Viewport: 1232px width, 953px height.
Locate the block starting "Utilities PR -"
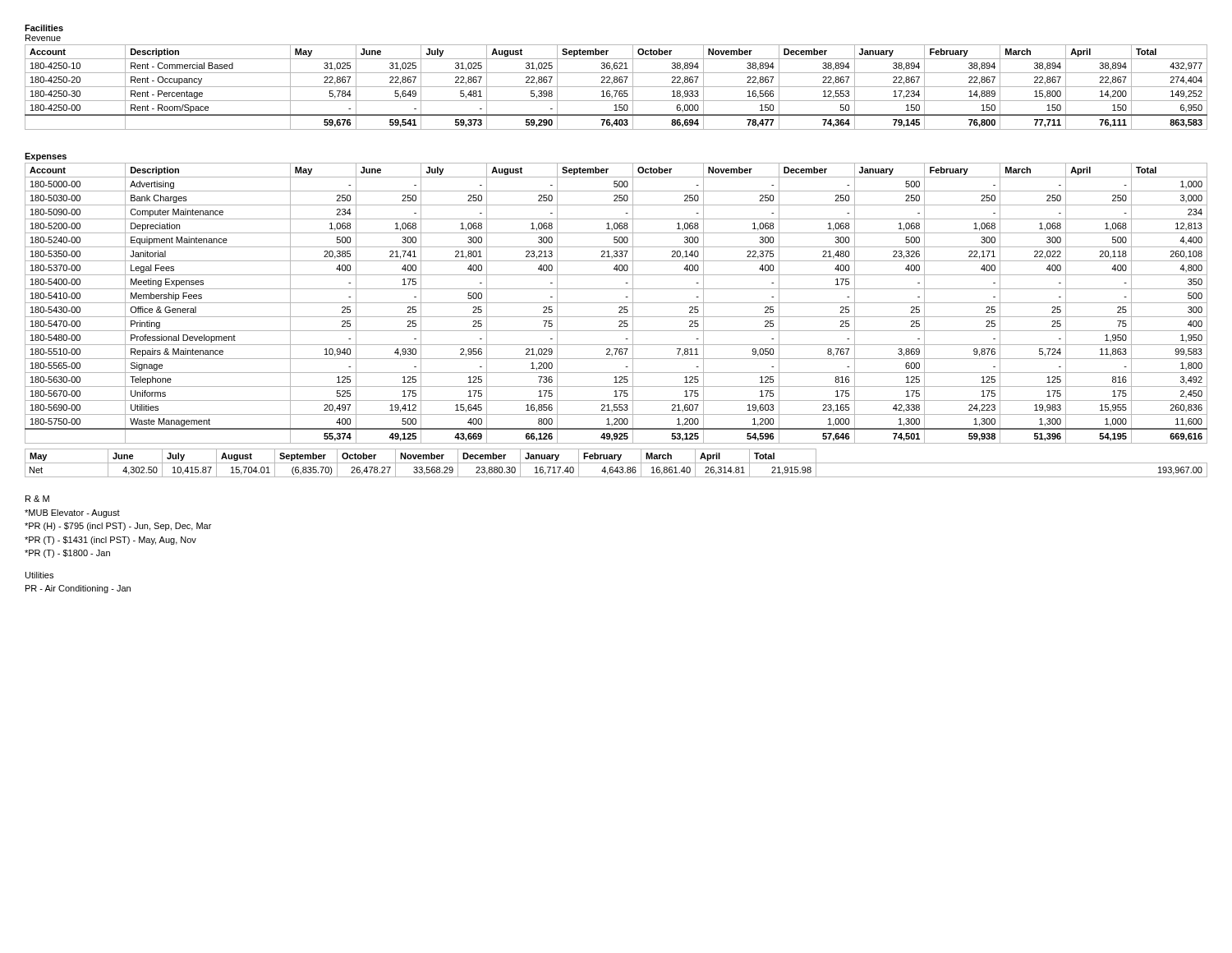coord(39,575)
